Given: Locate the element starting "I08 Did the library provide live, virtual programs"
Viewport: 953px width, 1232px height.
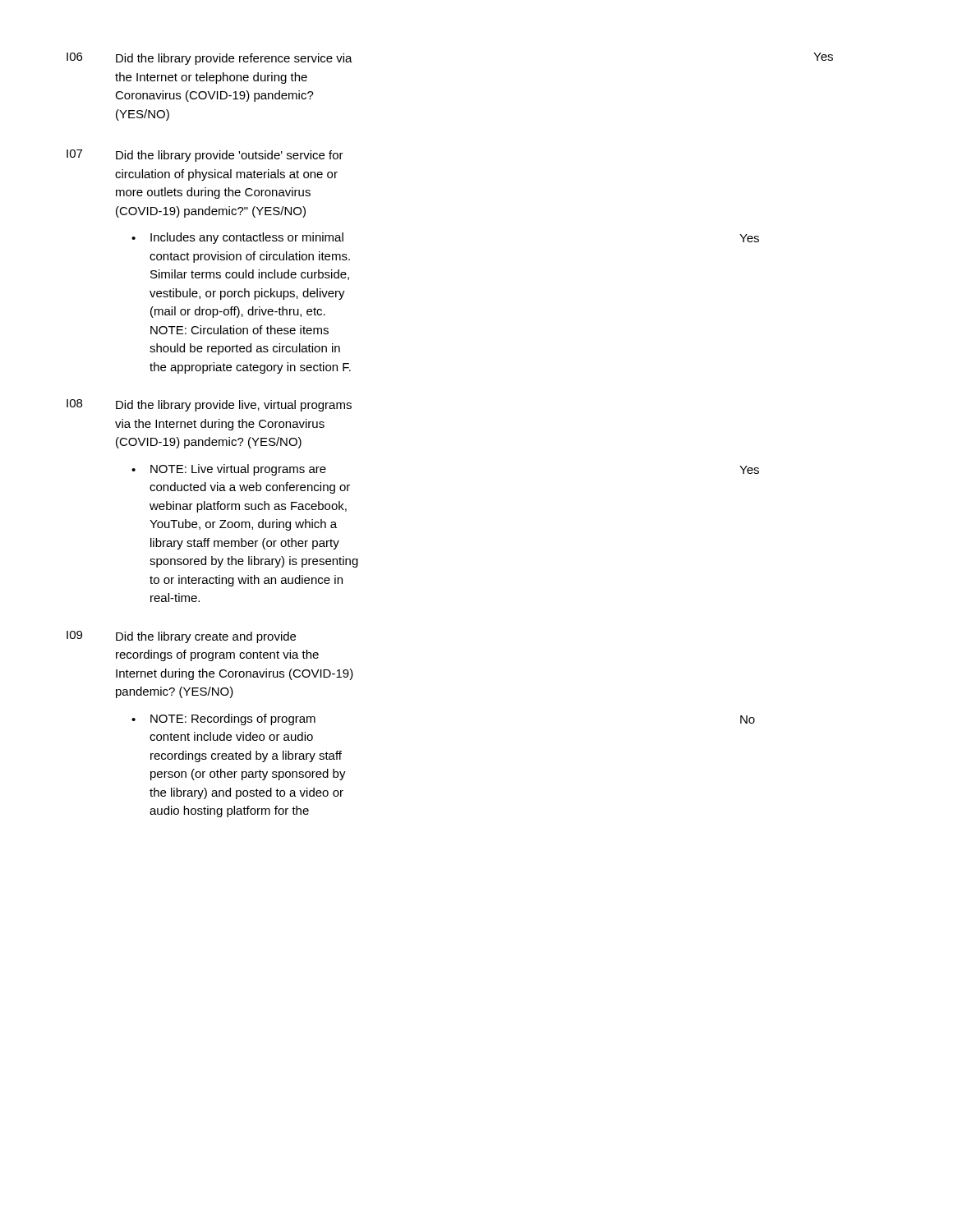Looking at the screenshot, I should pyautogui.click(x=209, y=405).
